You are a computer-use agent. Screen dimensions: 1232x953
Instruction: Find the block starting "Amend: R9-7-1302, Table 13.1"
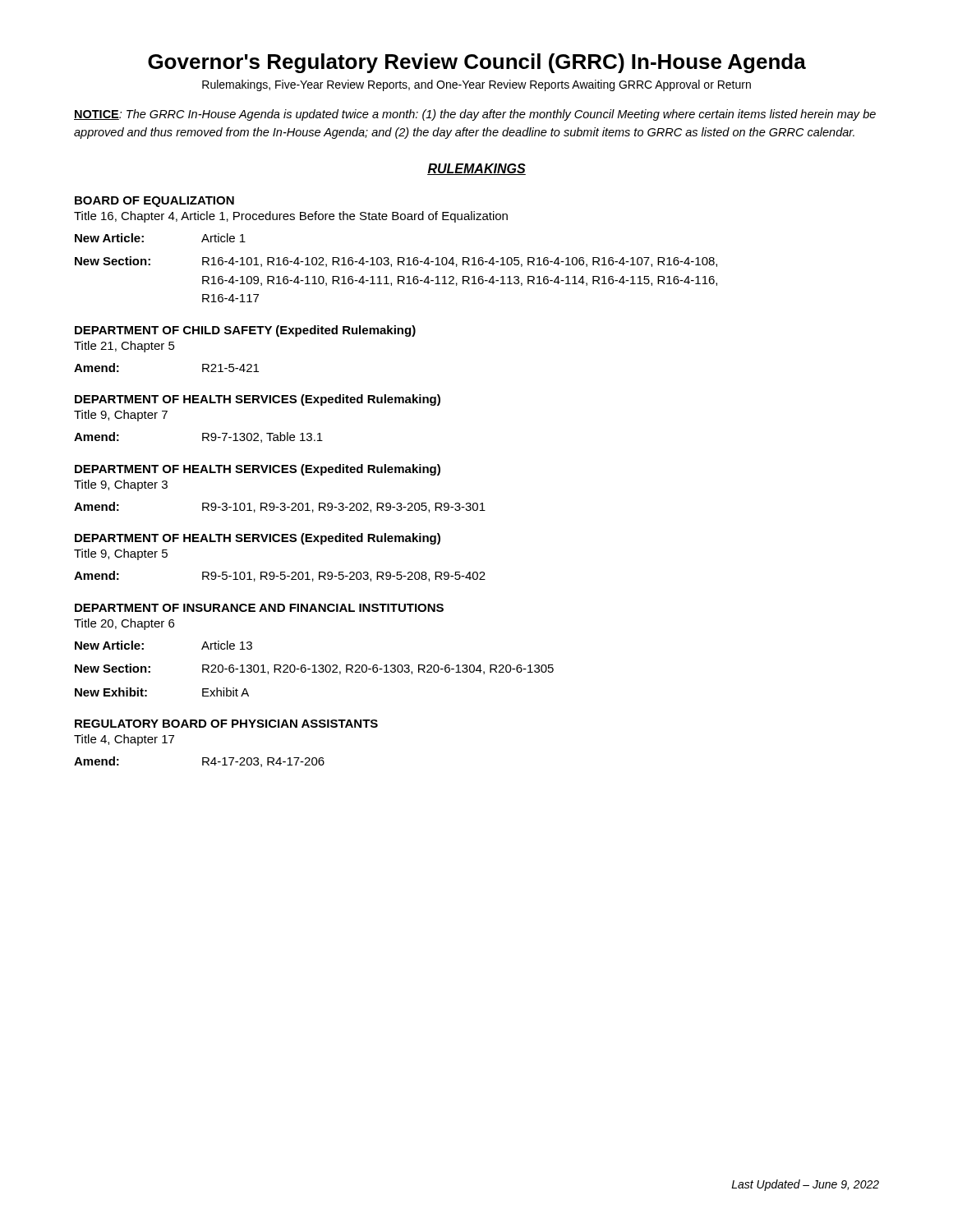[97, 437]
